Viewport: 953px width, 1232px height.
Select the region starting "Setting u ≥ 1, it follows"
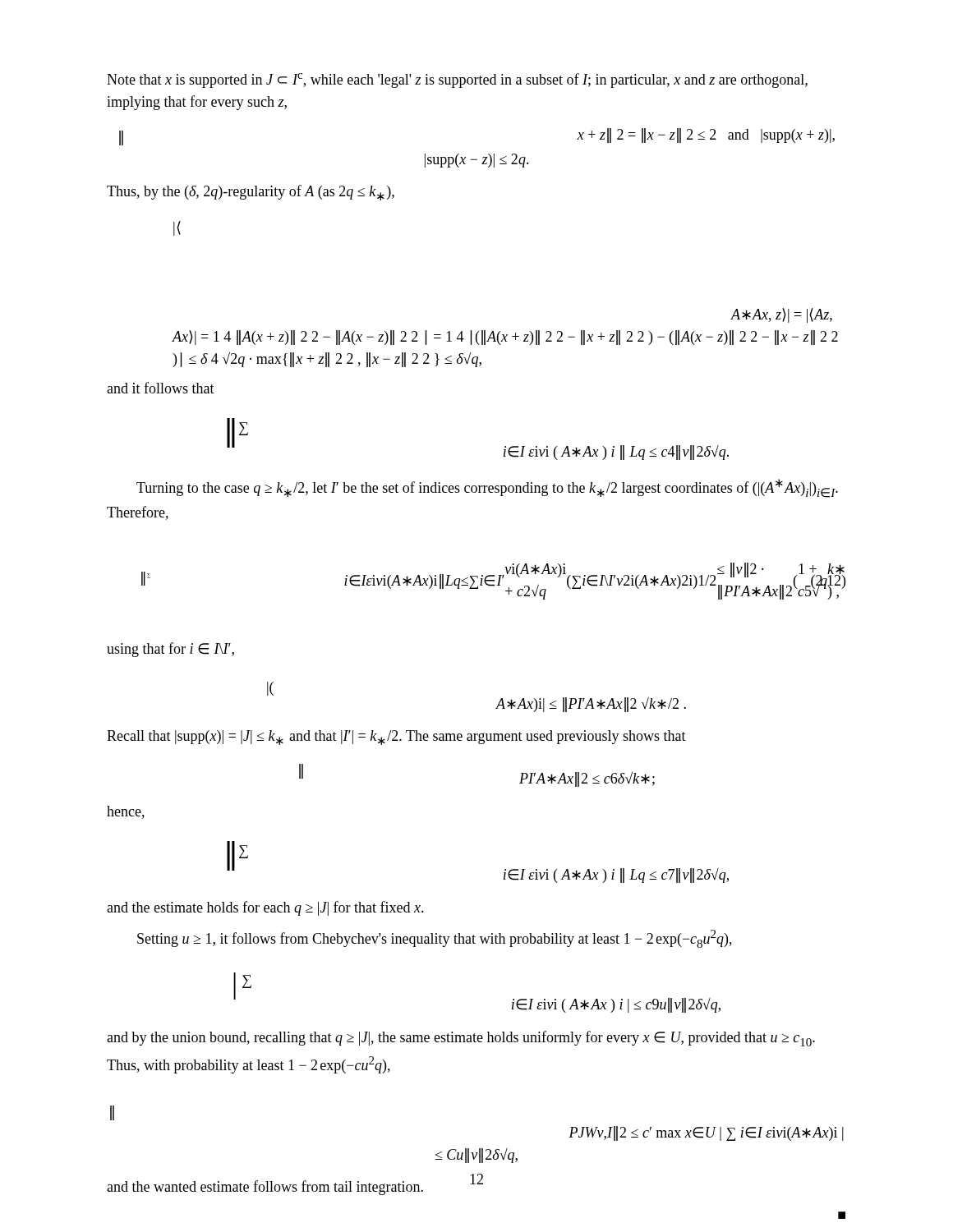(x=434, y=938)
